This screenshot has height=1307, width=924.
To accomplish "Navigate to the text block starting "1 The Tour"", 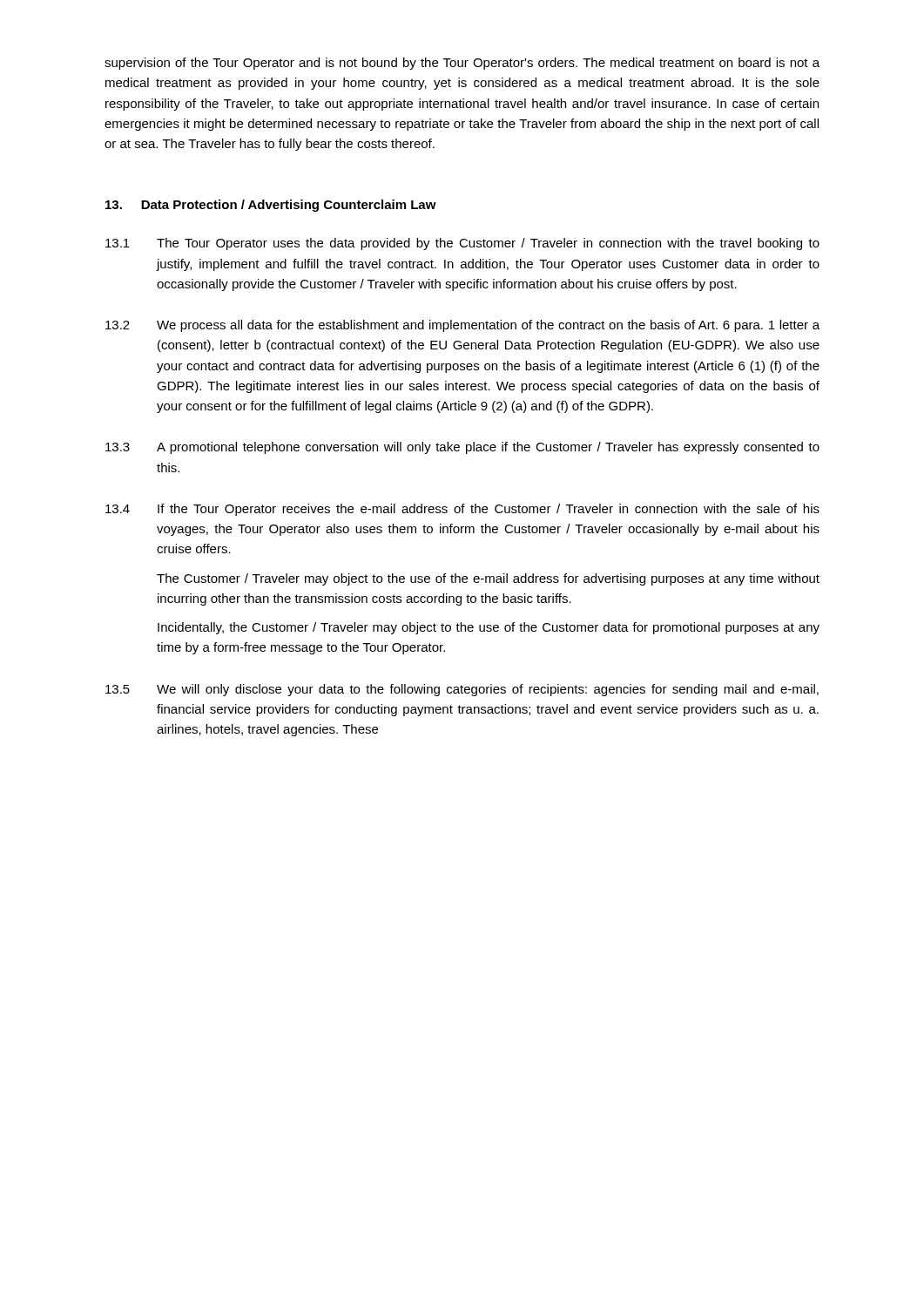I will tap(462, 263).
